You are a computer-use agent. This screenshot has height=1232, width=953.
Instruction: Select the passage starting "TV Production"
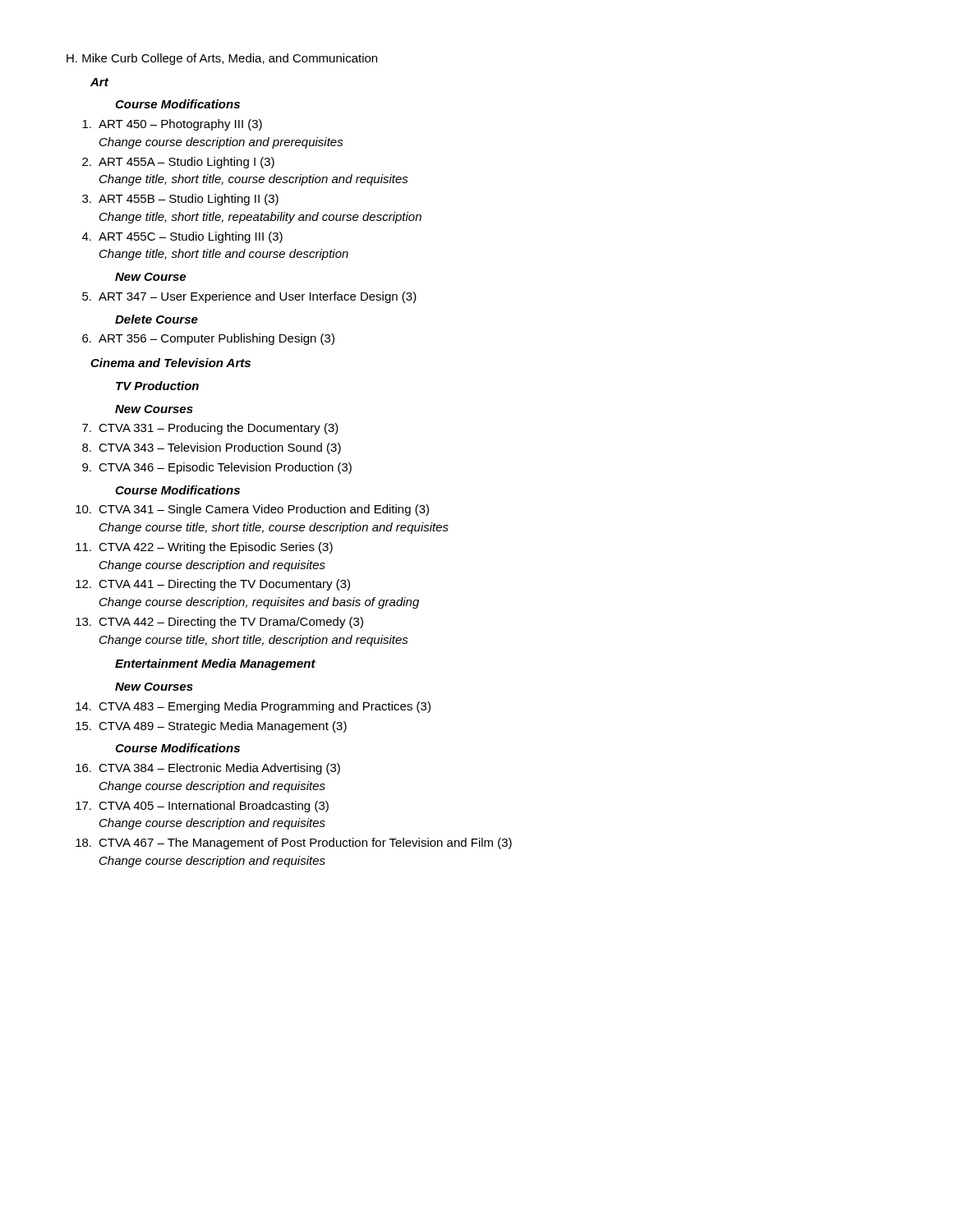[x=157, y=385]
